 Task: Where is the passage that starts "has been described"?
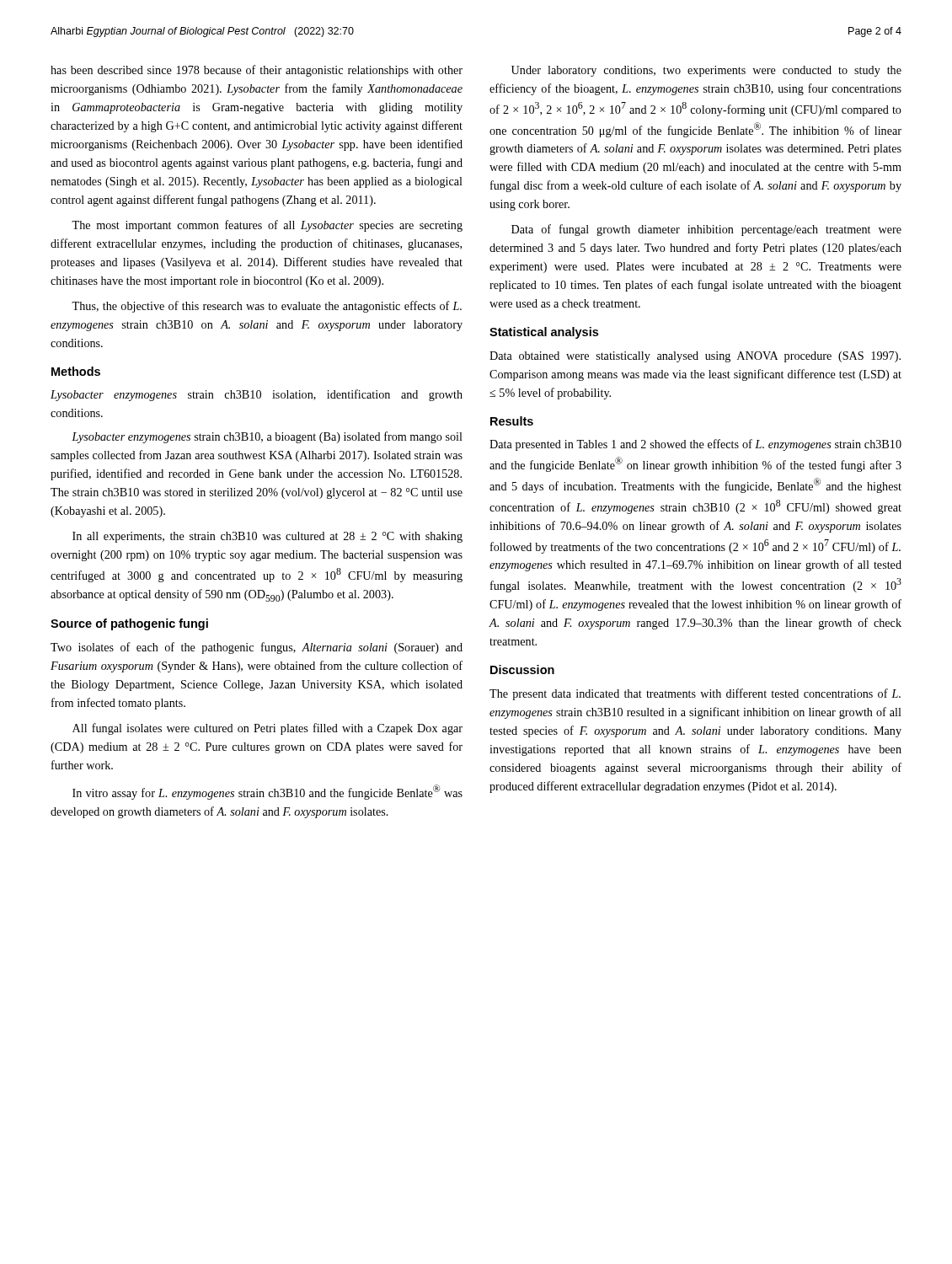pyautogui.click(x=257, y=135)
